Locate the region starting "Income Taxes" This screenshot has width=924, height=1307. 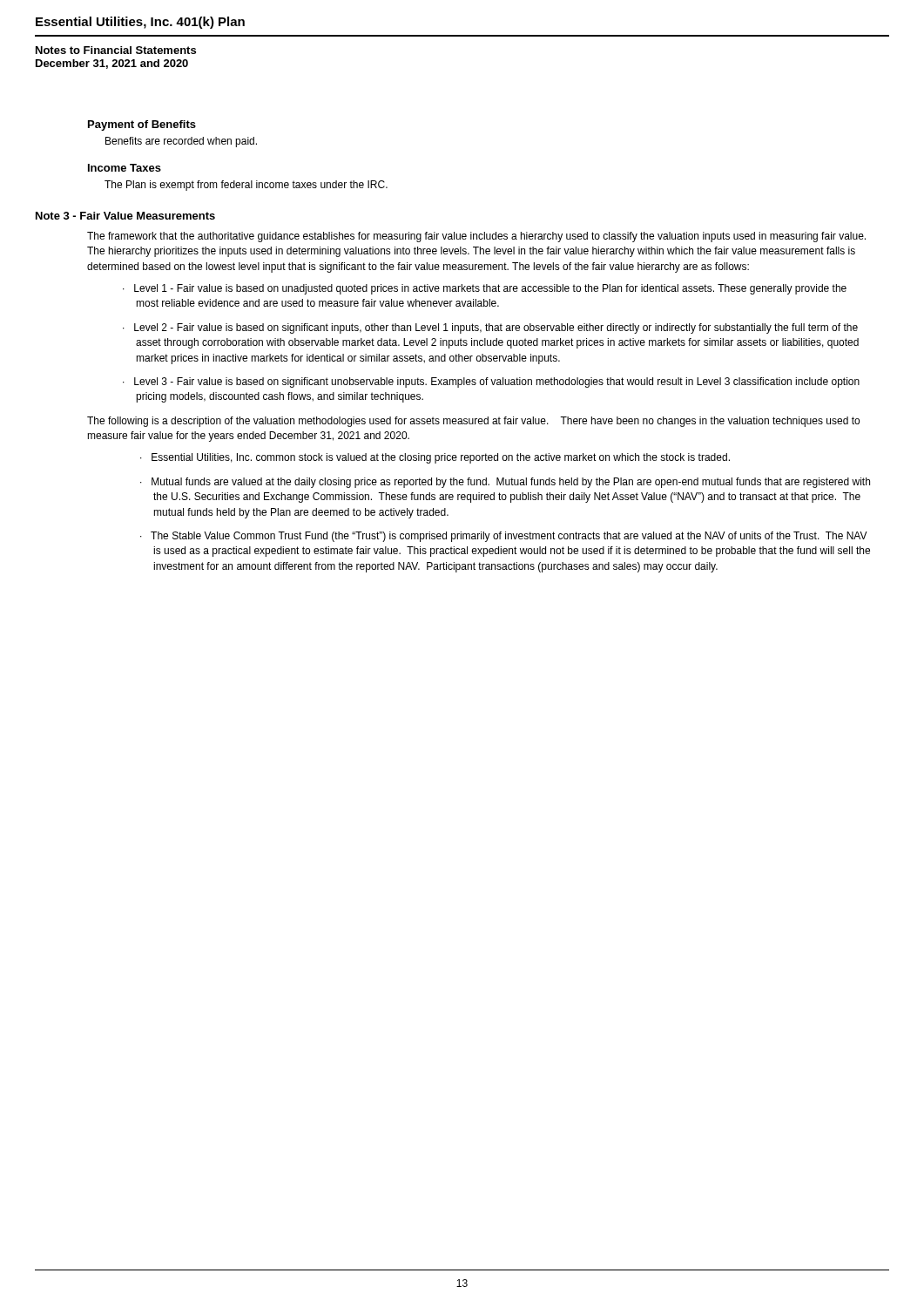pos(124,168)
